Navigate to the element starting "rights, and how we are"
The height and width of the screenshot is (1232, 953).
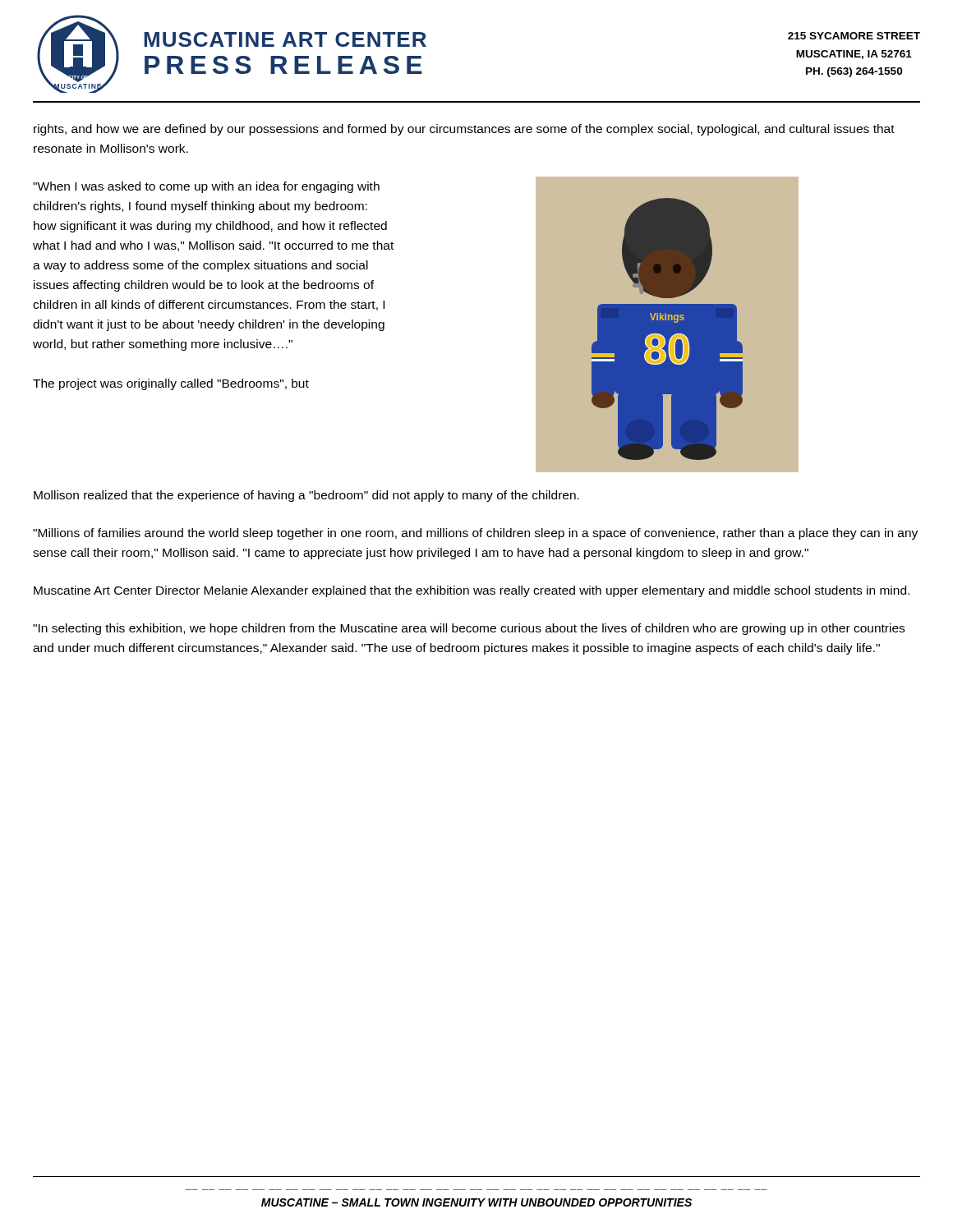click(464, 138)
